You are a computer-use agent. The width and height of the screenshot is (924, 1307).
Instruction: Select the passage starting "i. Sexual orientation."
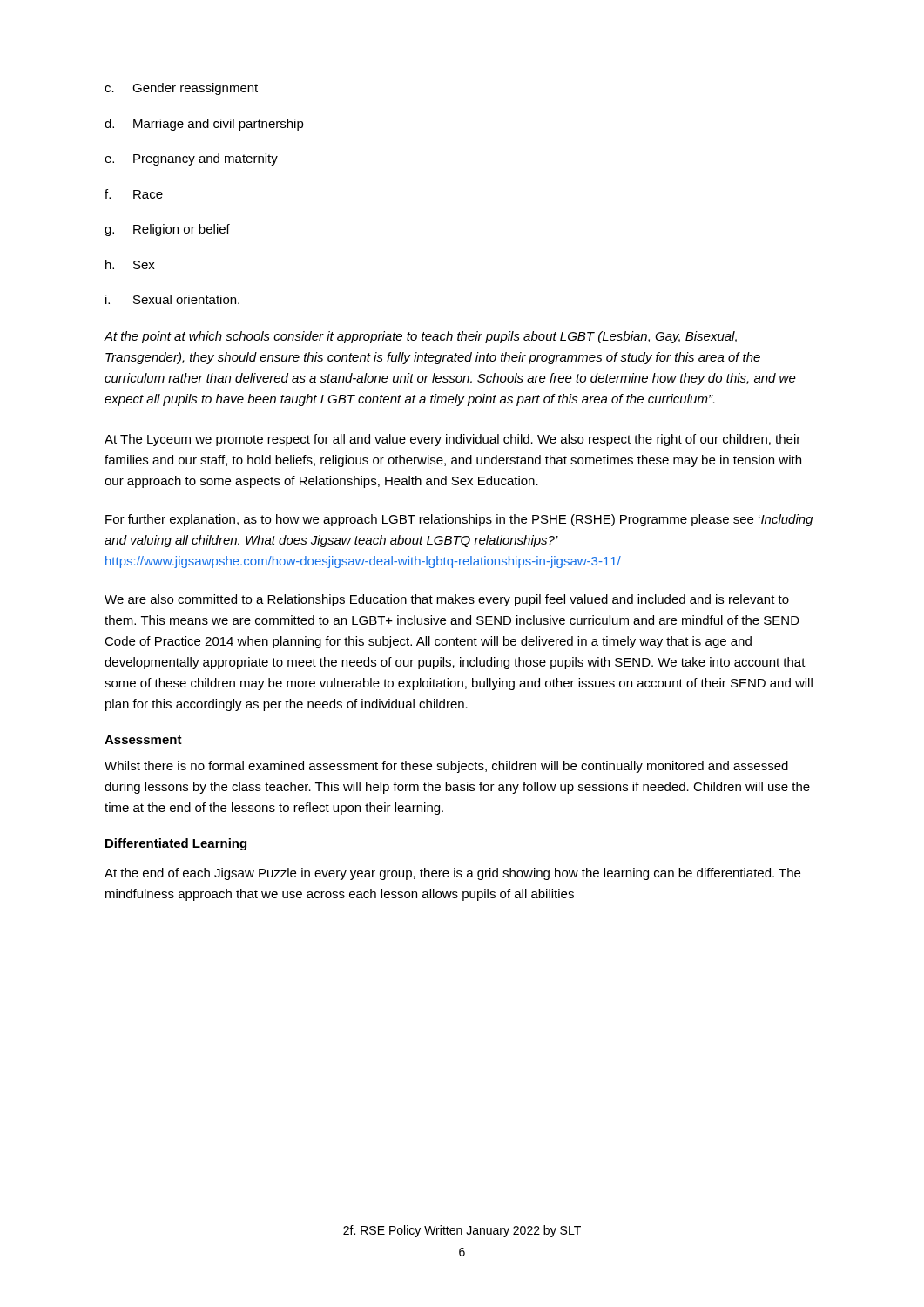pyautogui.click(x=173, y=300)
